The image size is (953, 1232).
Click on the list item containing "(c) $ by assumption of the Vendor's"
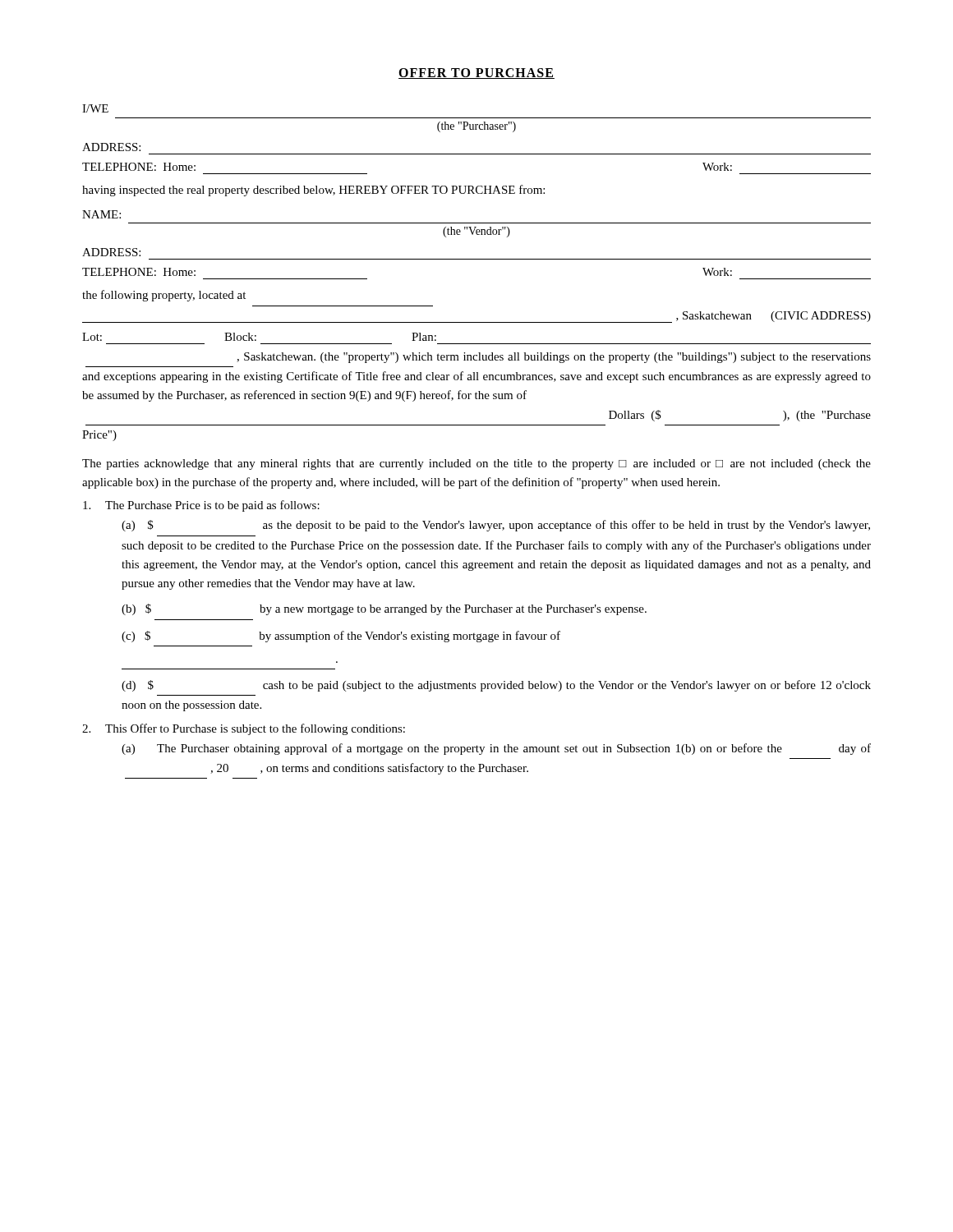tap(341, 648)
